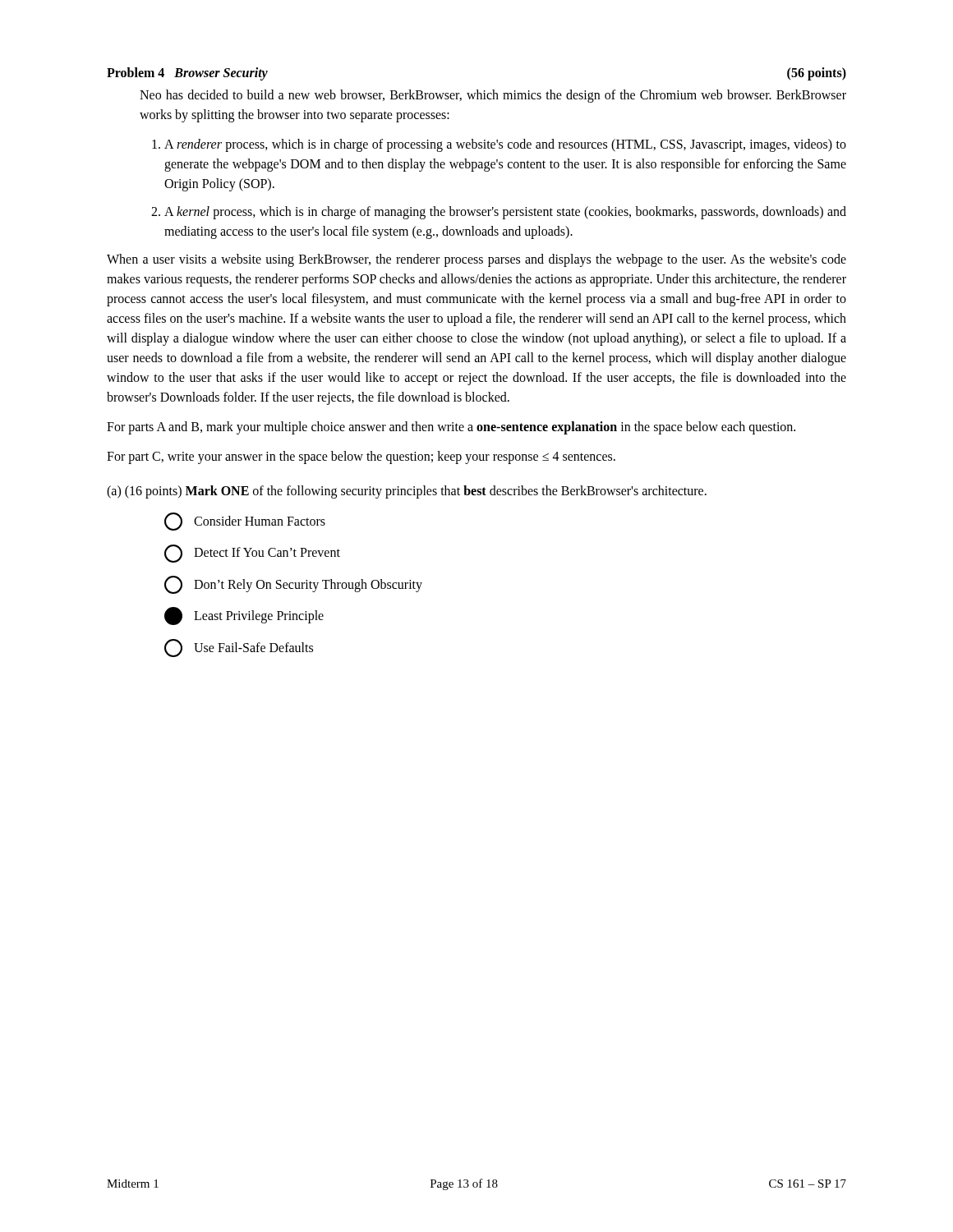The width and height of the screenshot is (953, 1232).
Task: Click on the text starting "For part C, write your answer in"
Action: 476,457
